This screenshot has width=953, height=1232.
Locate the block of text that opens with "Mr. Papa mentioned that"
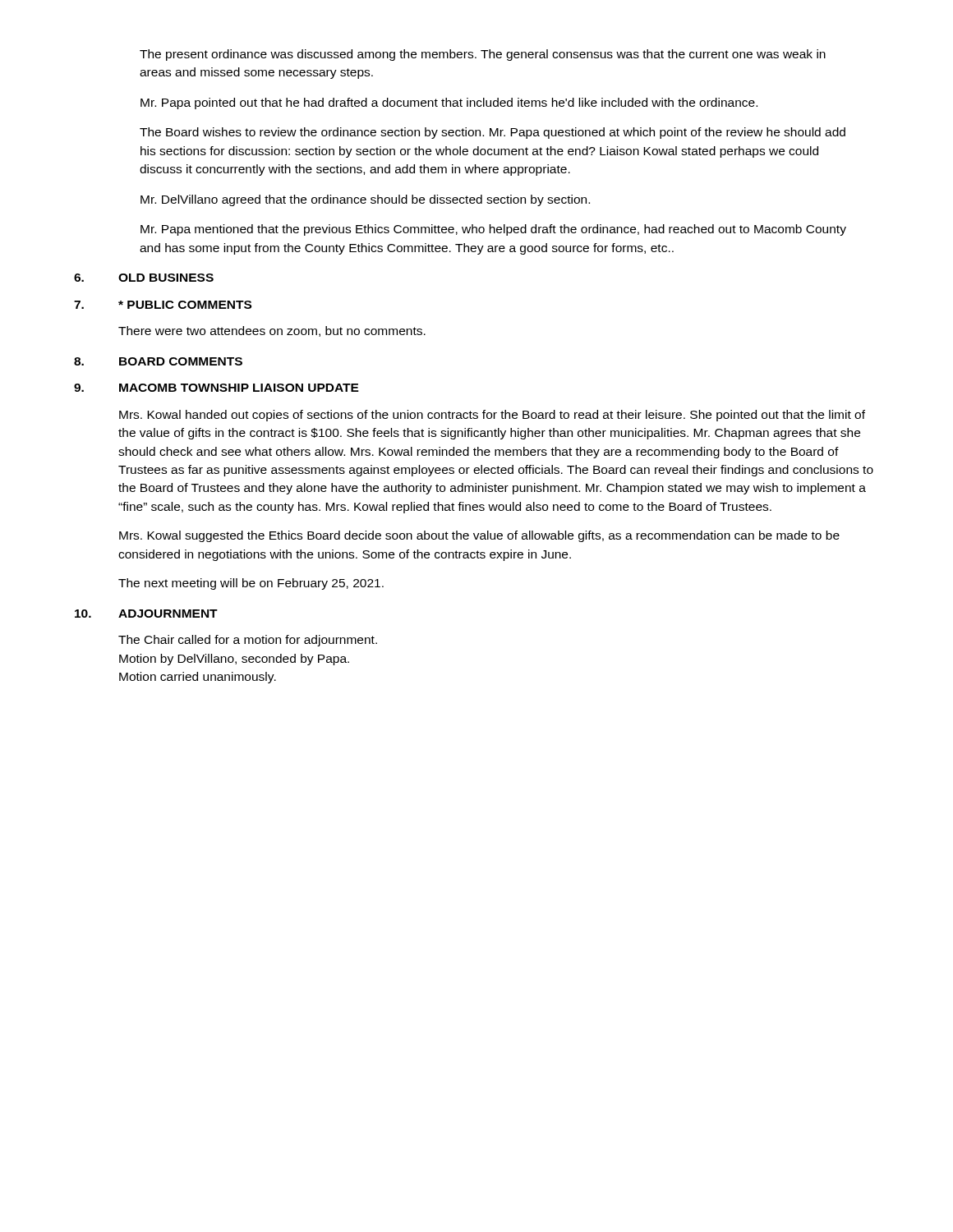(493, 238)
